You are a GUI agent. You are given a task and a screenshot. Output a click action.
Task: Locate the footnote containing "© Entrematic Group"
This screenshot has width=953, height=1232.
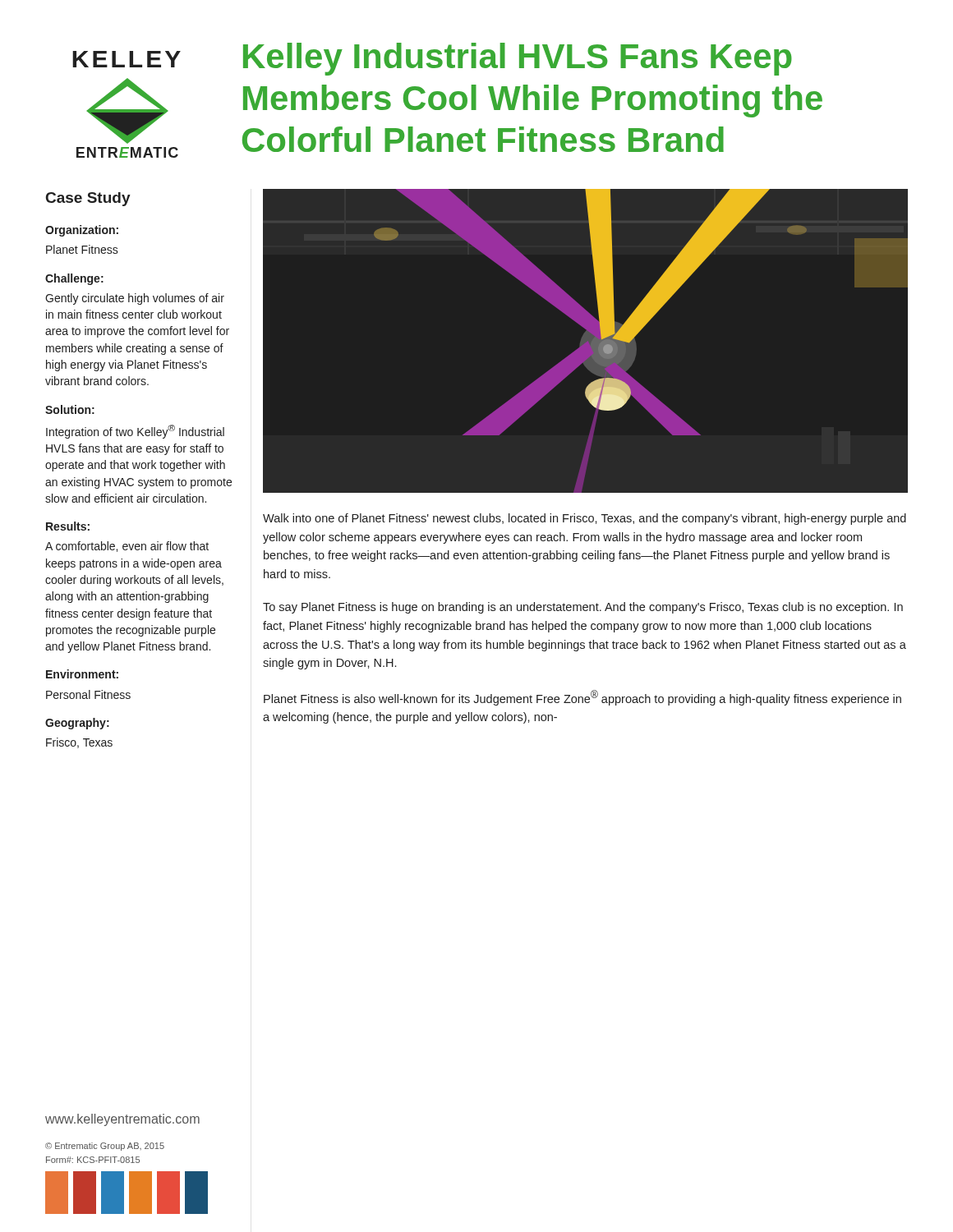click(x=105, y=1153)
